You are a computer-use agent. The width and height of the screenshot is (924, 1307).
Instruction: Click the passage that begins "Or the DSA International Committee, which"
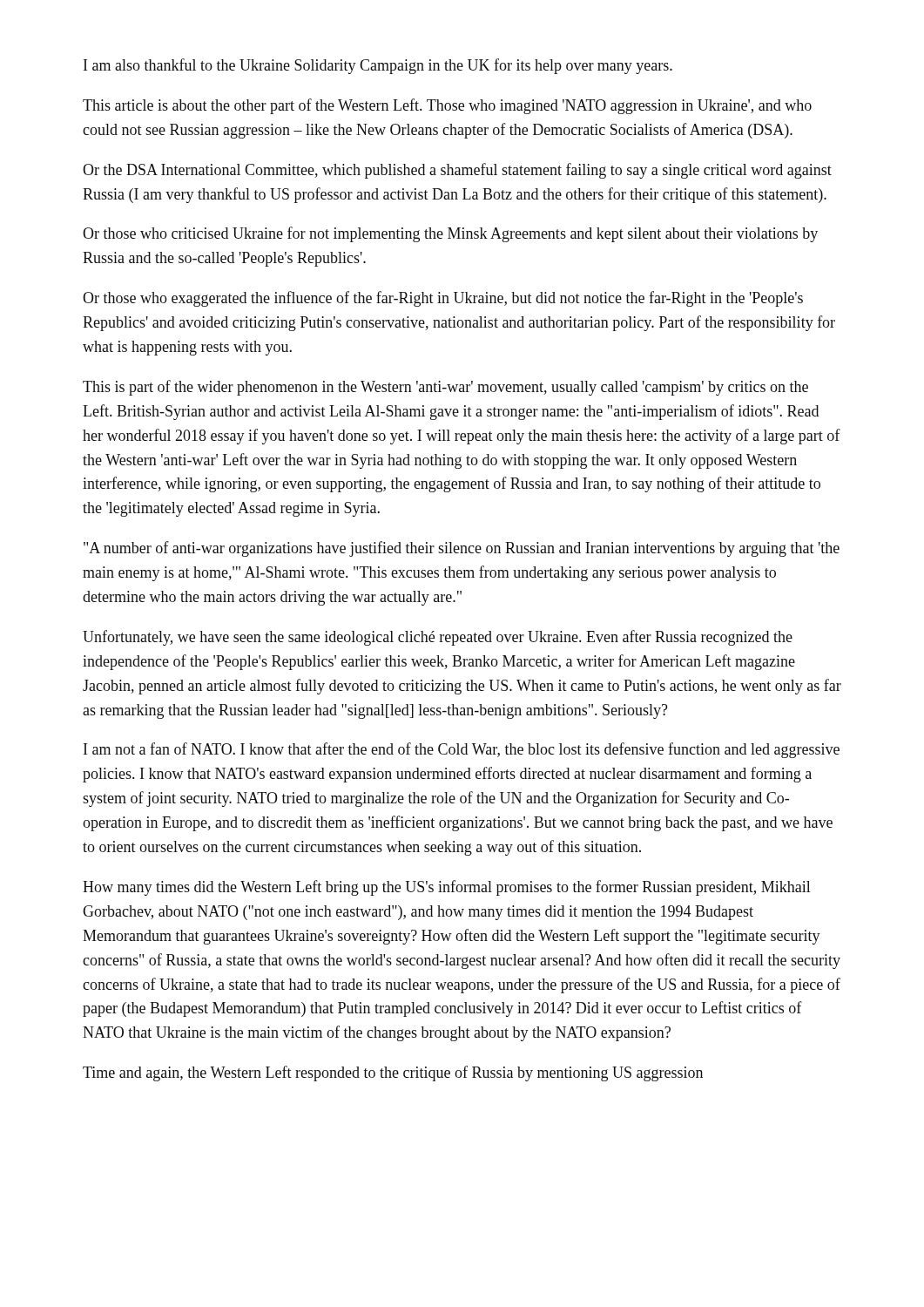457,182
